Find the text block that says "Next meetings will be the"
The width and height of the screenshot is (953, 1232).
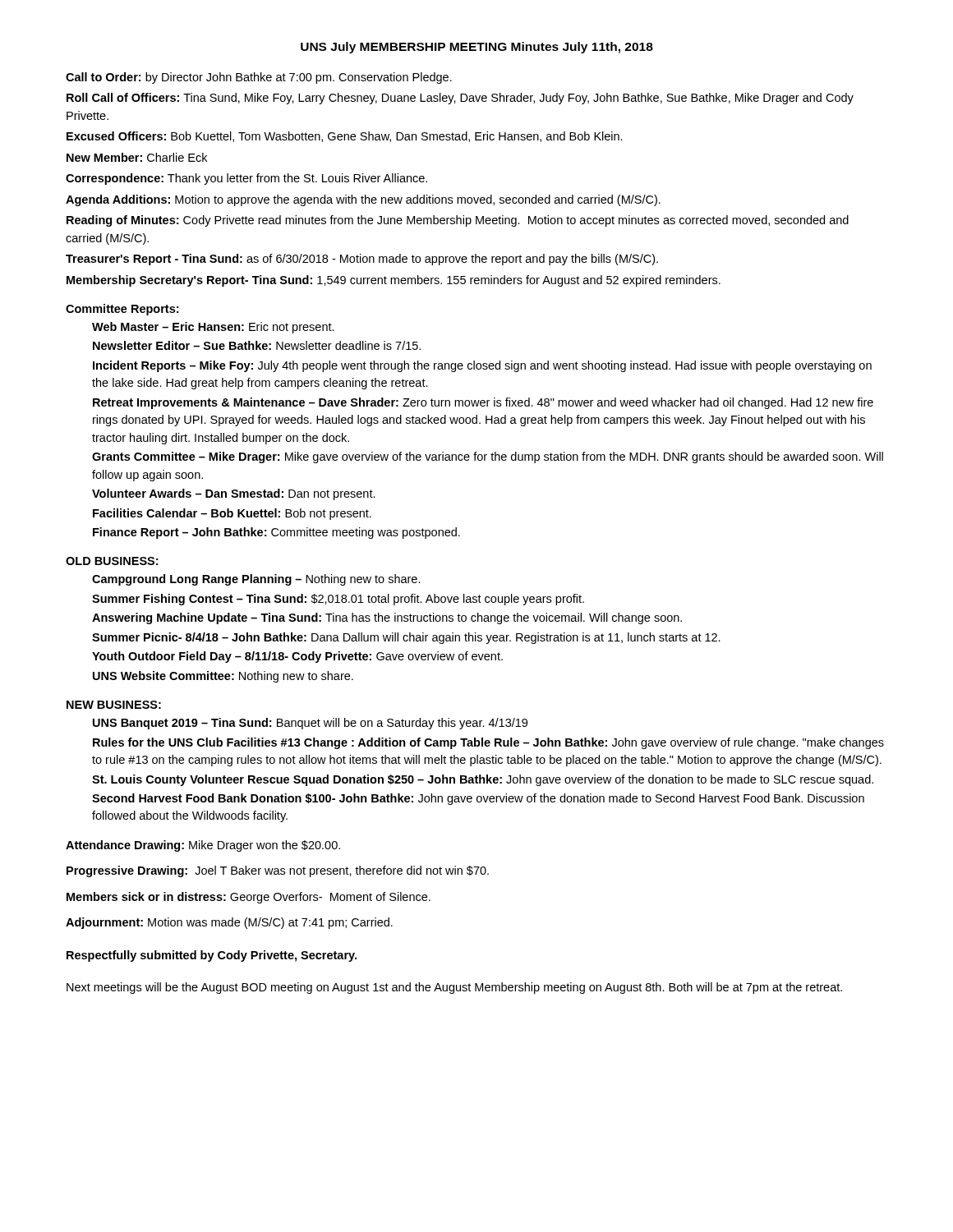454,987
